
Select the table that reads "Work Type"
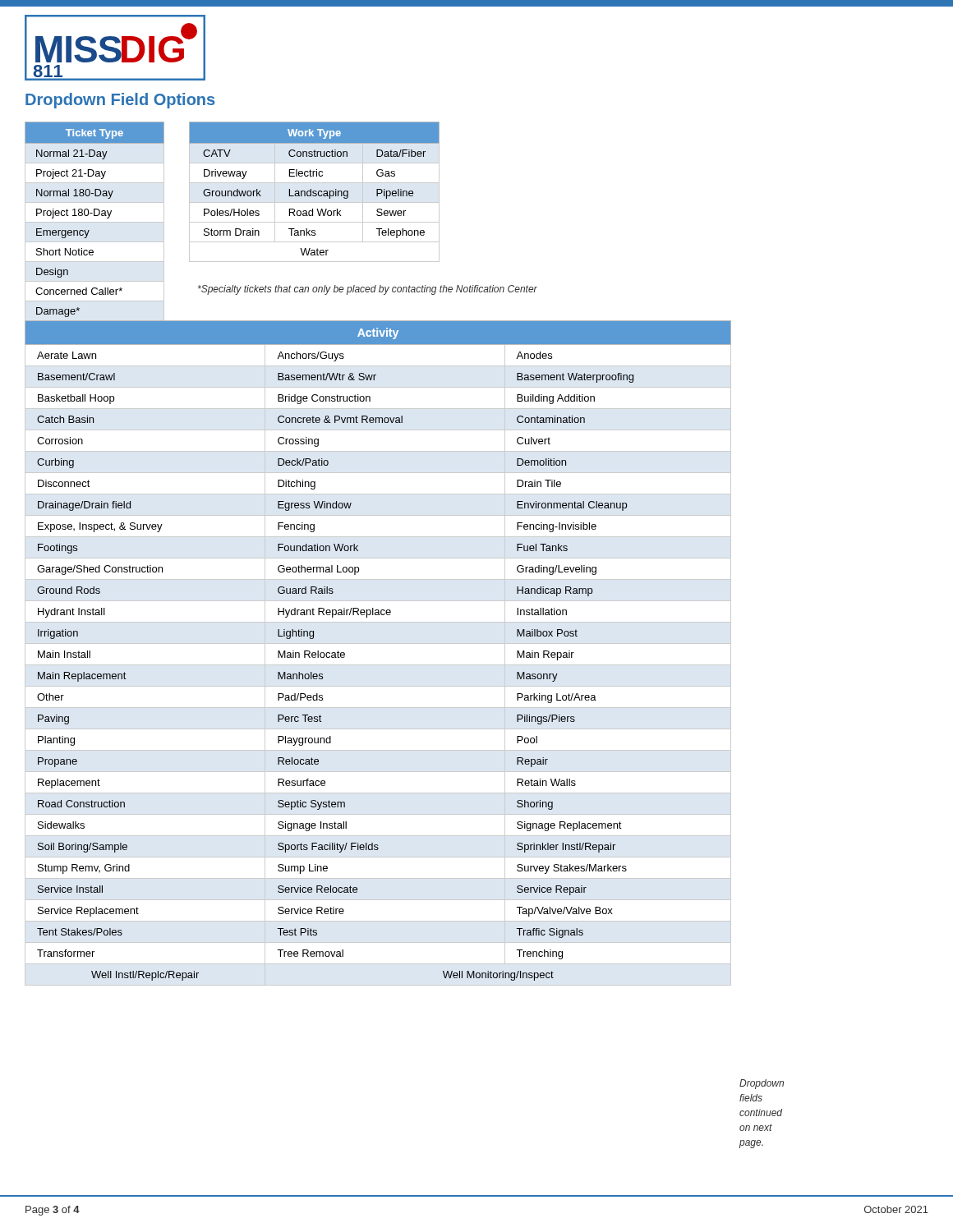(x=302, y=192)
